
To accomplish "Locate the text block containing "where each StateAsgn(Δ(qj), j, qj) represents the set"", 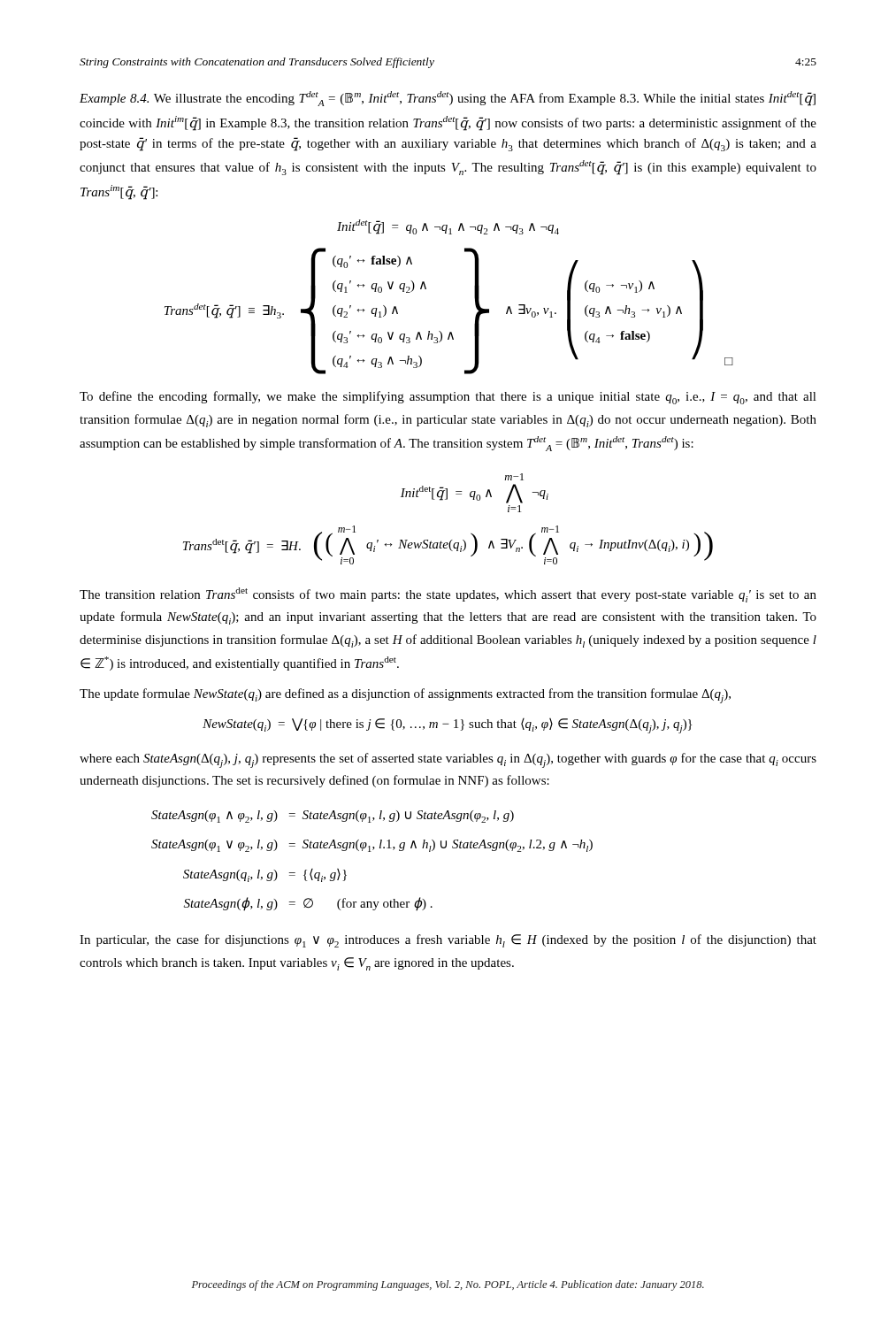I will coord(448,769).
